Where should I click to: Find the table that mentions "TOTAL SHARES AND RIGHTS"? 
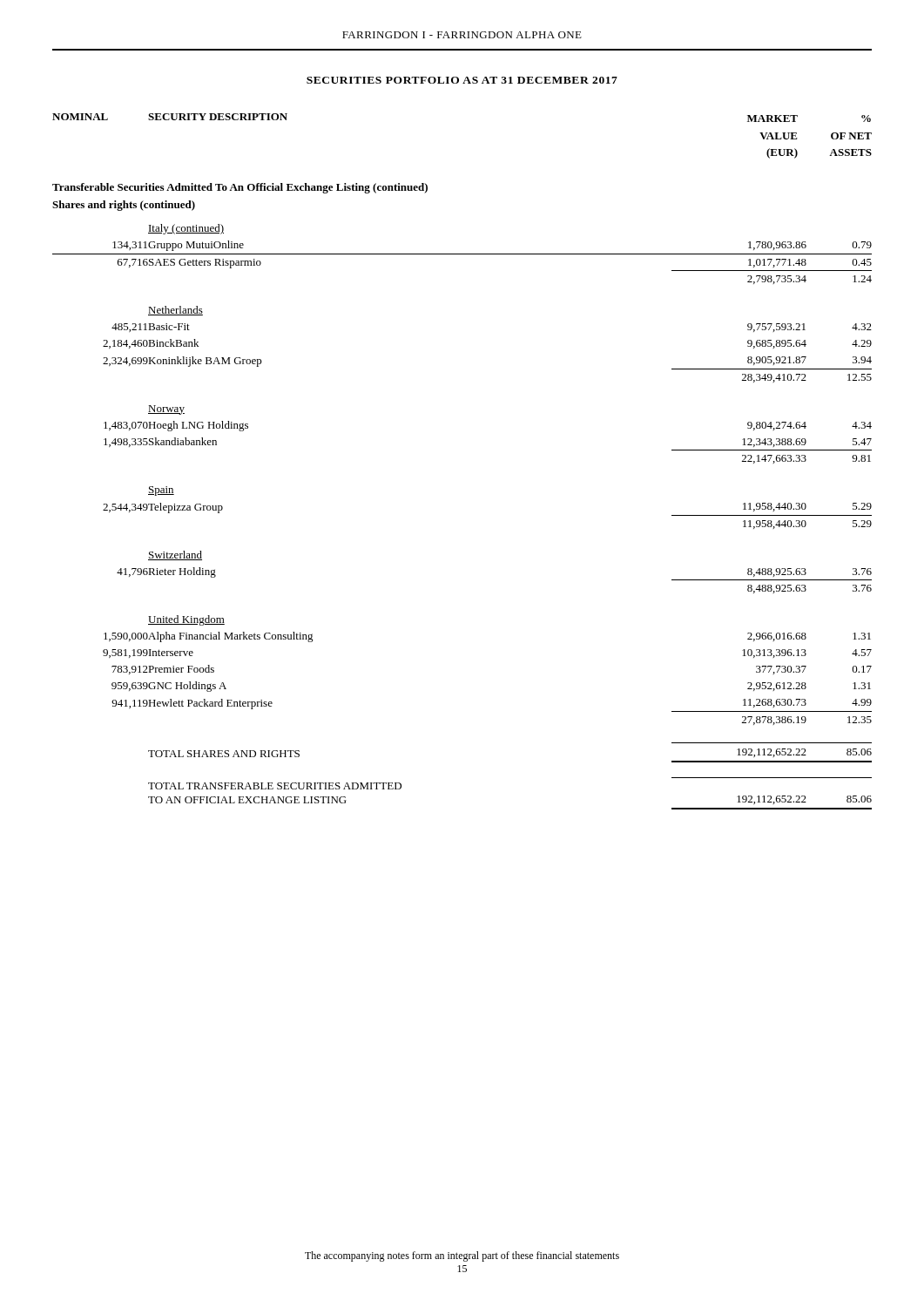[x=462, y=515]
